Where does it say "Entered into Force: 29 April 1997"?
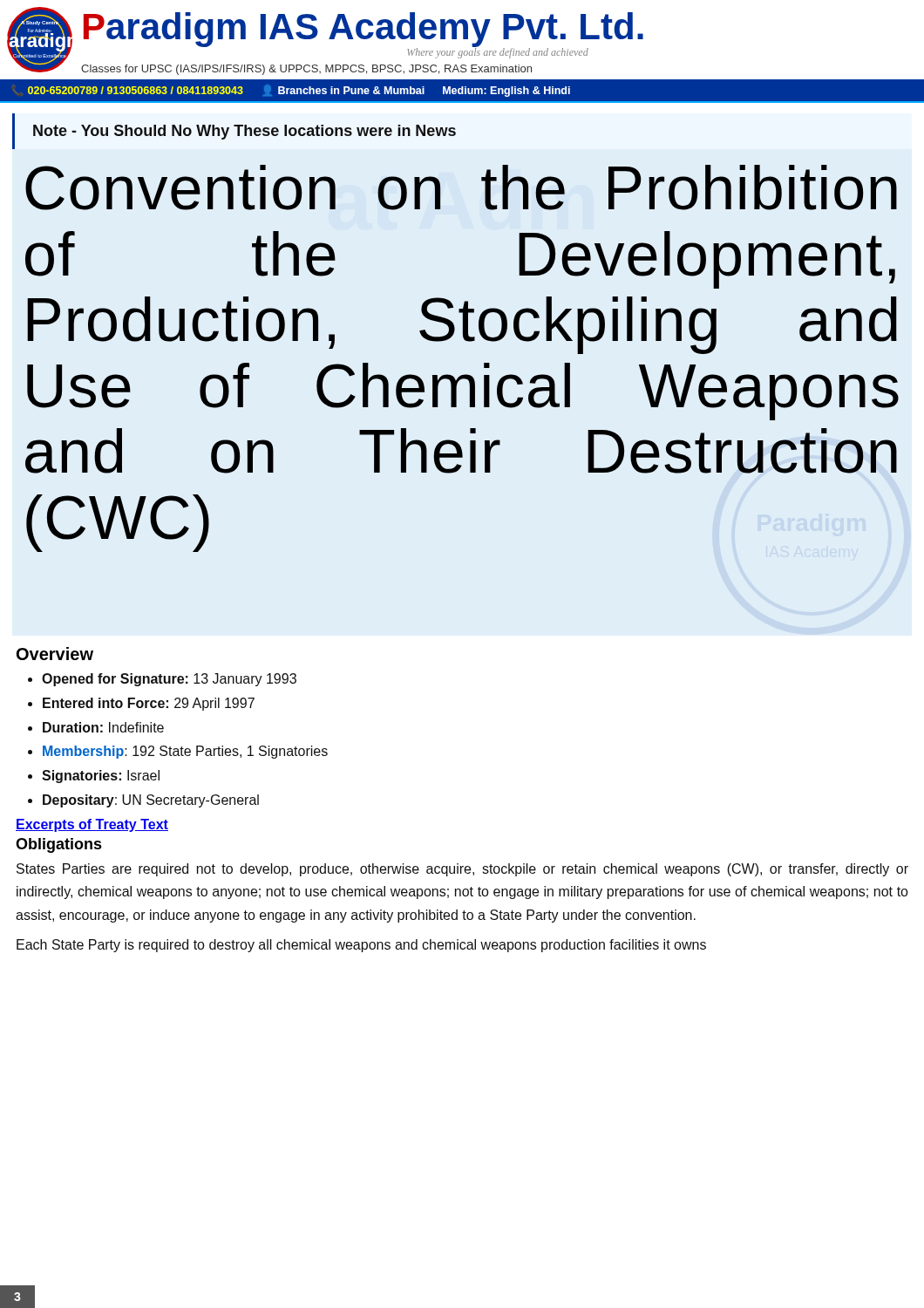 [148, 703]
